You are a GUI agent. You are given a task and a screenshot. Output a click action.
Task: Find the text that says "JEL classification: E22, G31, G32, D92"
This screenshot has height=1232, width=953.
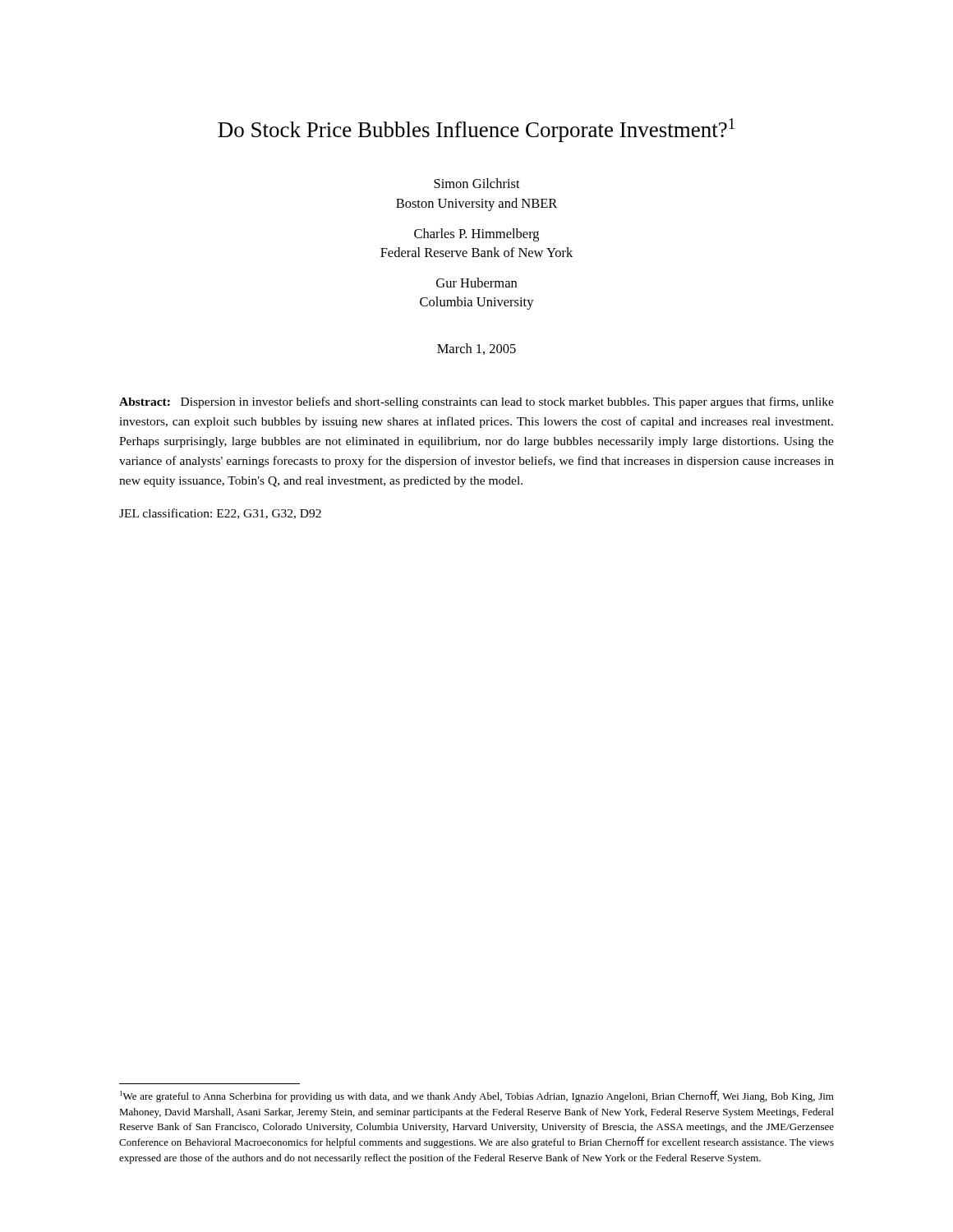pyautogui.click(x=220, y=513)
